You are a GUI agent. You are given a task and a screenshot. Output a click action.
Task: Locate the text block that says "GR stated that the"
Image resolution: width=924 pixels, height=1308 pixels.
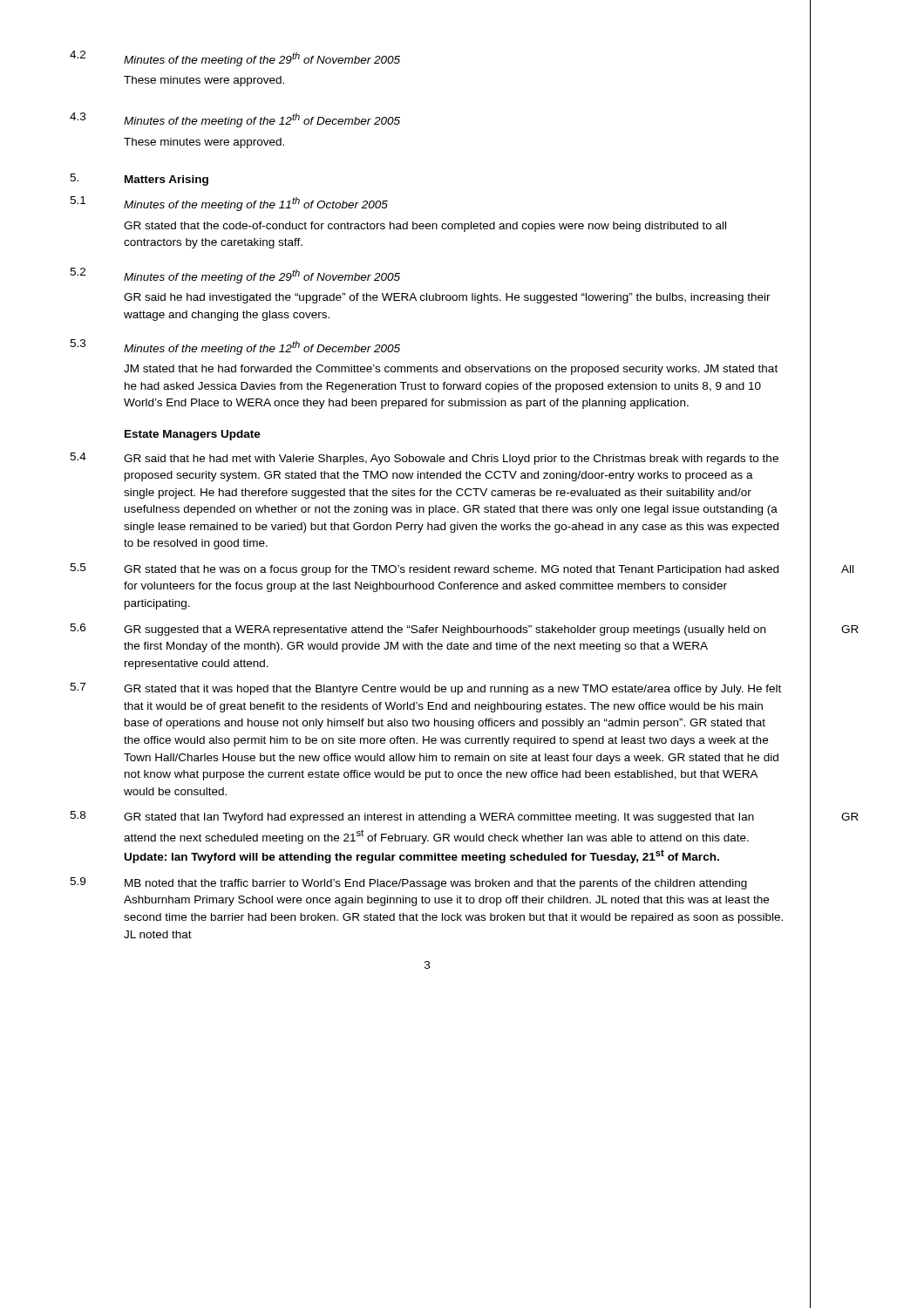(x=425, y=234)
